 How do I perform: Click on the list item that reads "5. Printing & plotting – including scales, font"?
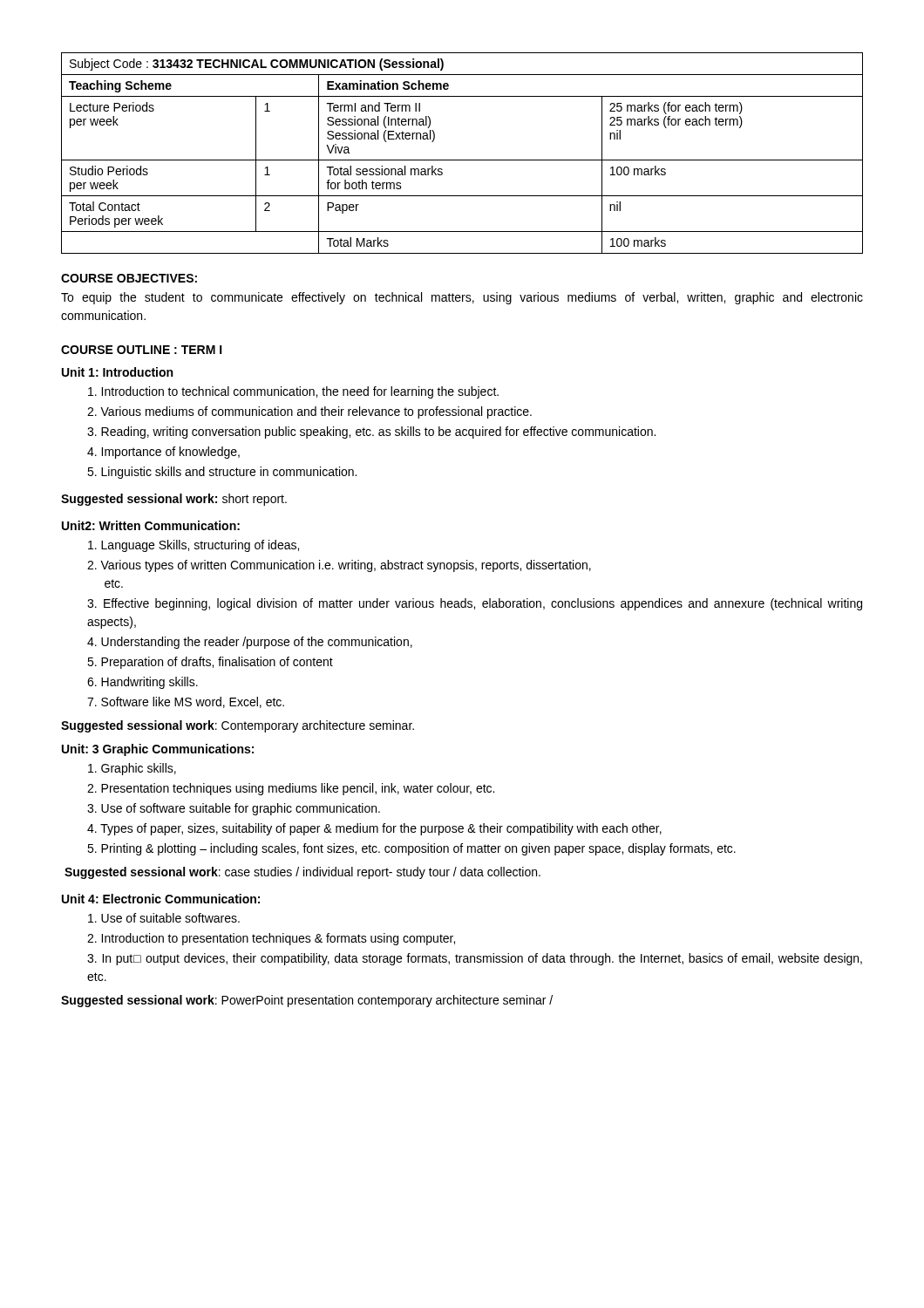point(412,848)
